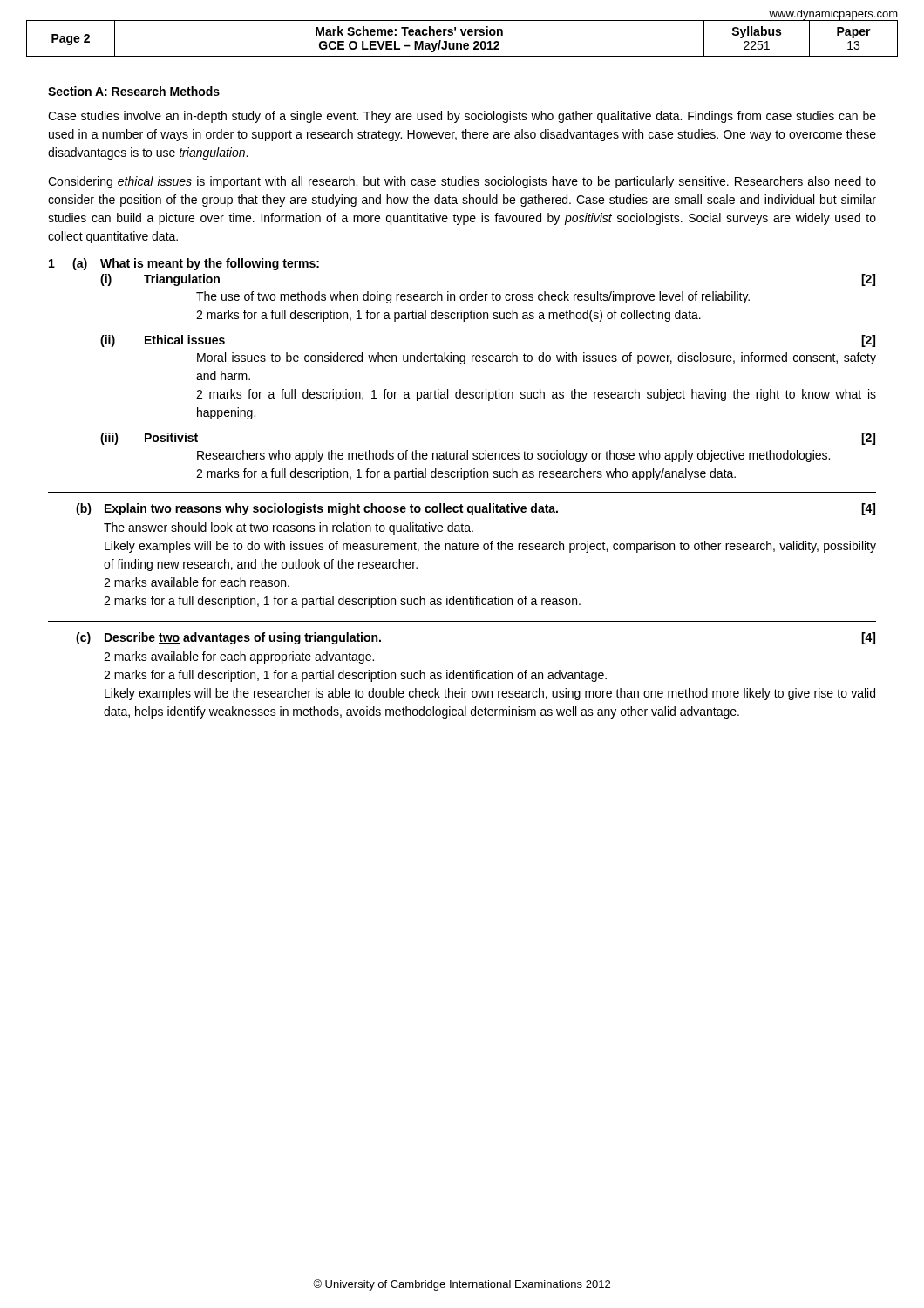Locate the list item that reads "1 (a) What"
Image resolution: width=924 pixels, height=1308 pixels.
pyautogui.click(x=184, y=264)
